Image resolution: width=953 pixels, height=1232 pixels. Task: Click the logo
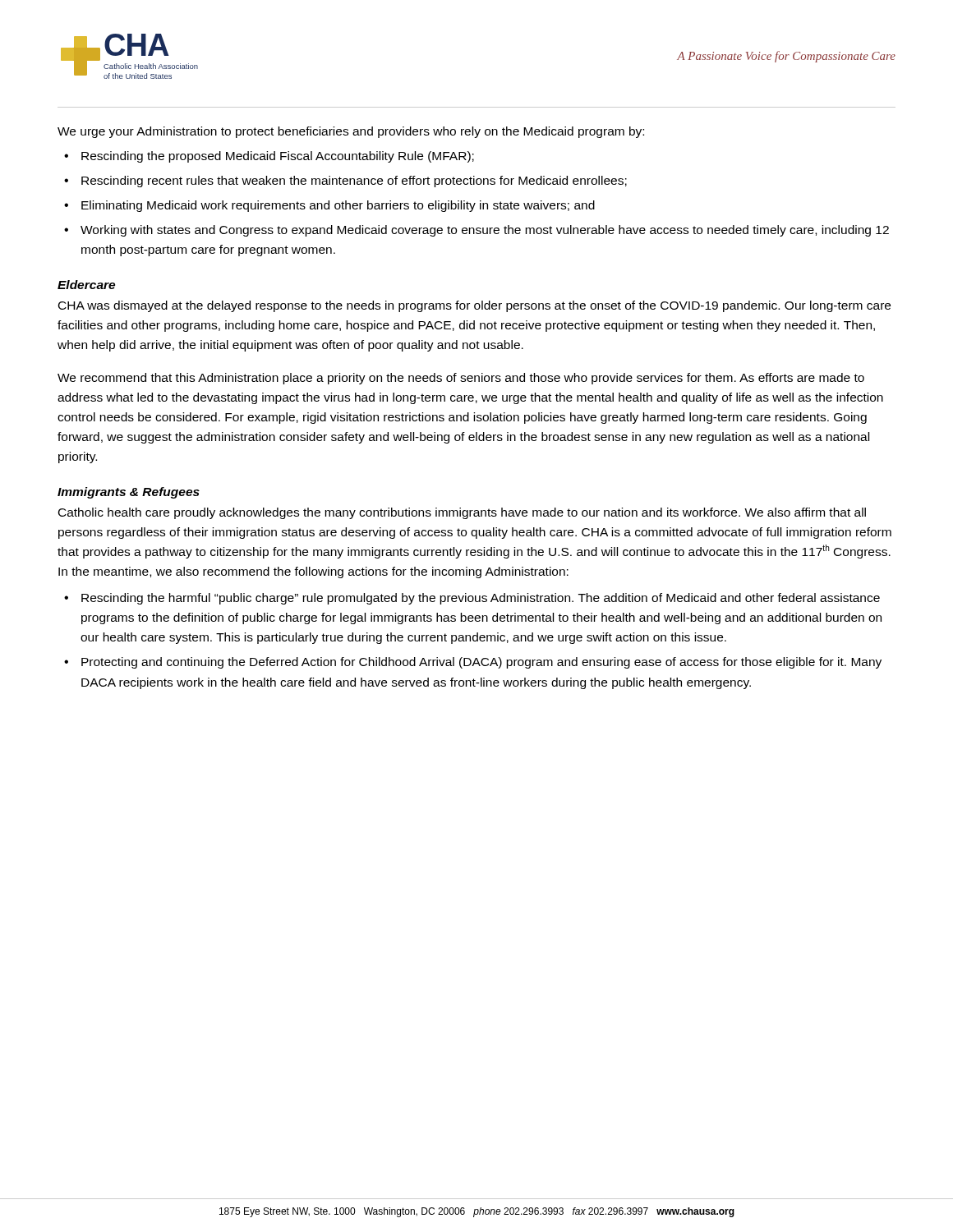[x=128, y=56]
